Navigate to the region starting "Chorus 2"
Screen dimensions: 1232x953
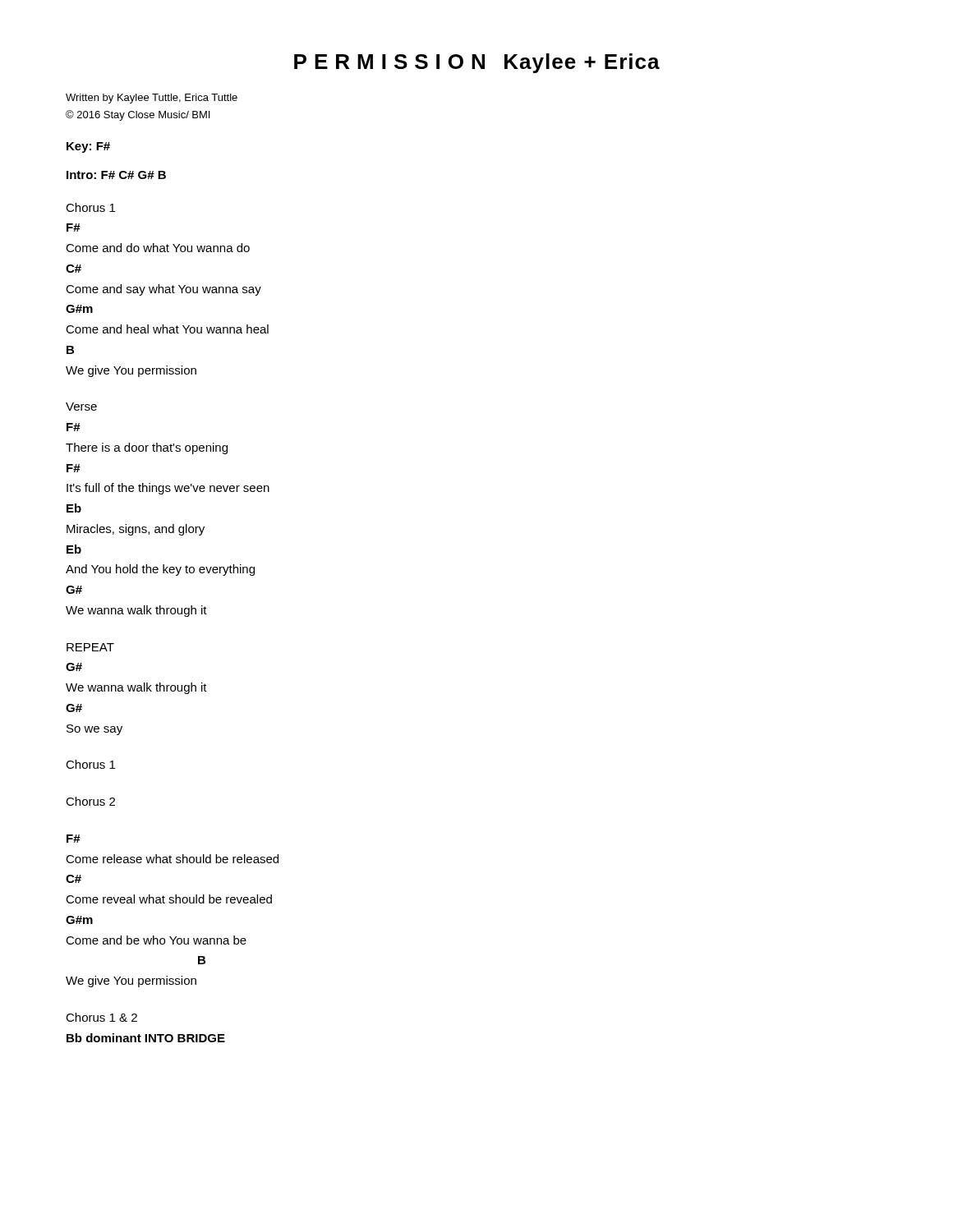tap(90, 801)
